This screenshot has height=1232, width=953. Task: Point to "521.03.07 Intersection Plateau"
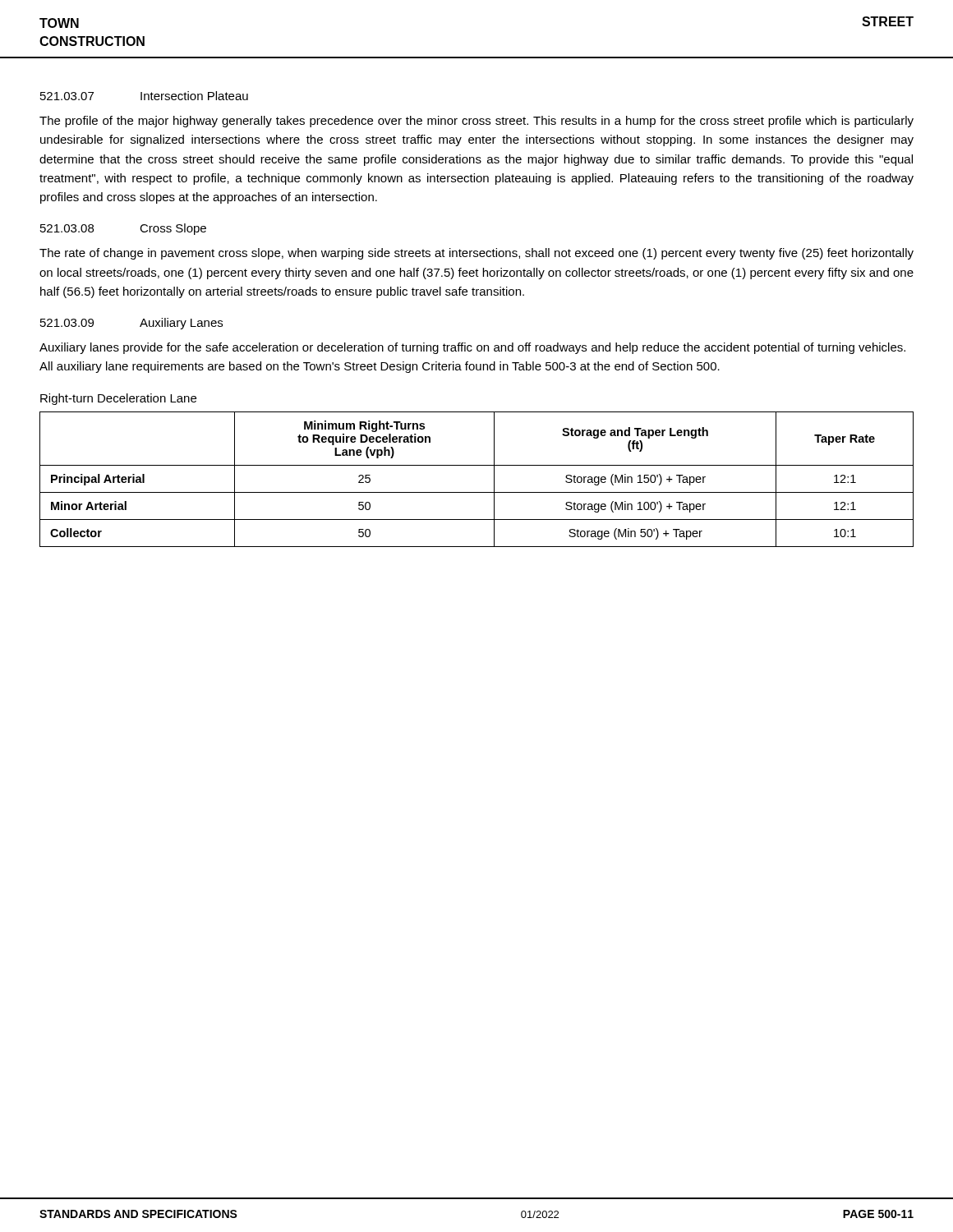pos(144,96)
